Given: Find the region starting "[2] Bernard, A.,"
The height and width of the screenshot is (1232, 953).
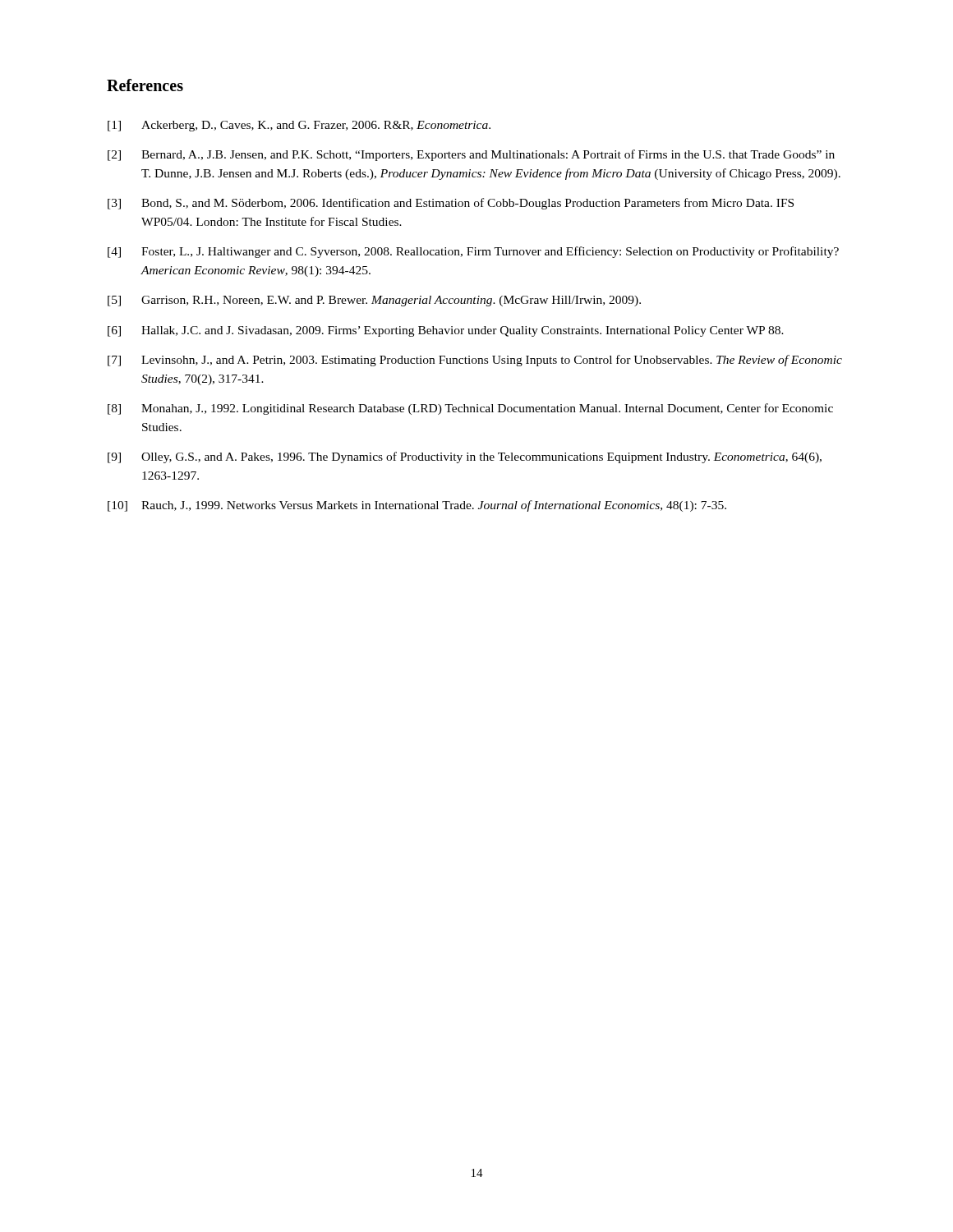Looking at the screenshot, I should [x=476, y=164].
